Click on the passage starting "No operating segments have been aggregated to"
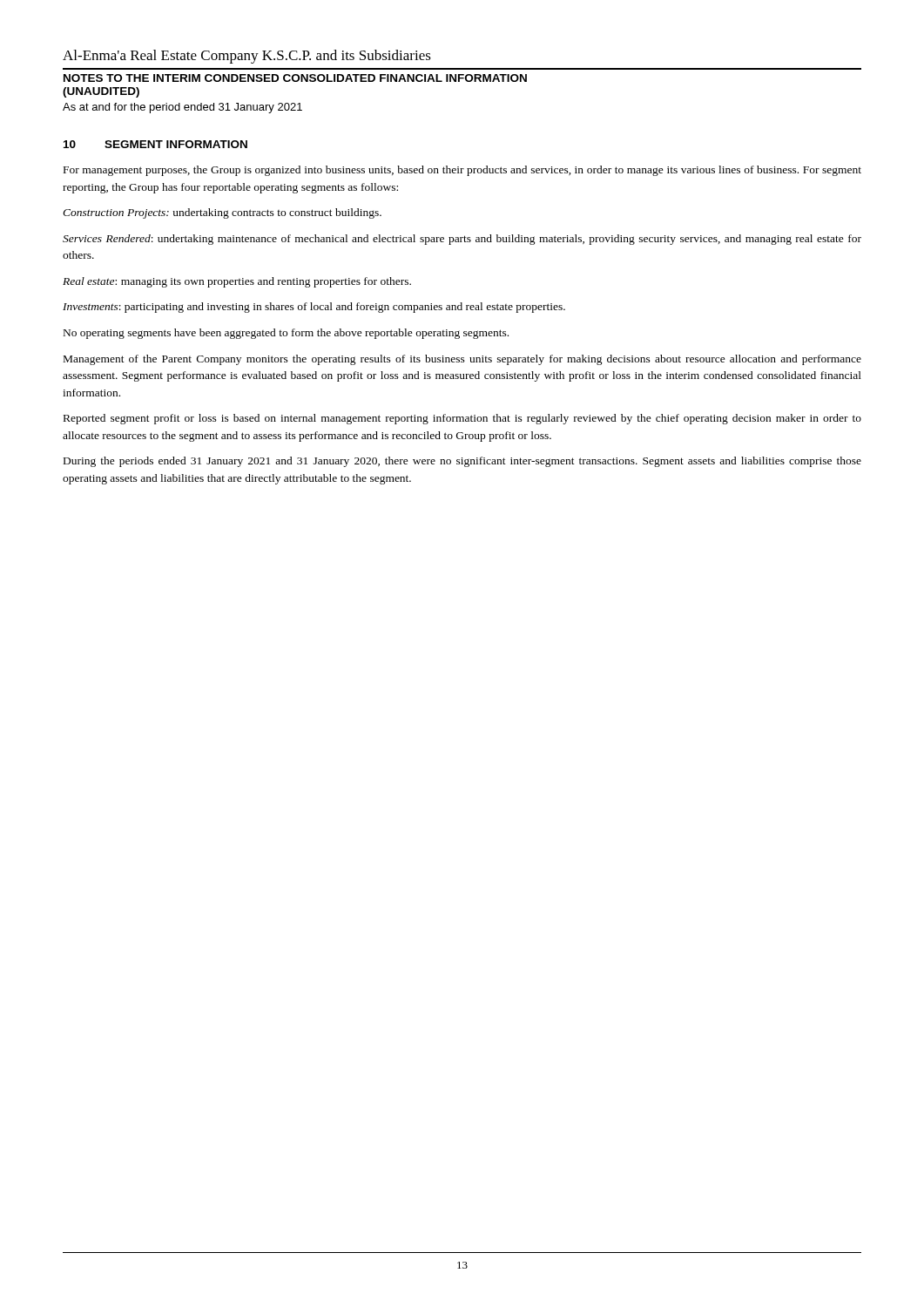The image size is (924, 1307). pos(286,332)
